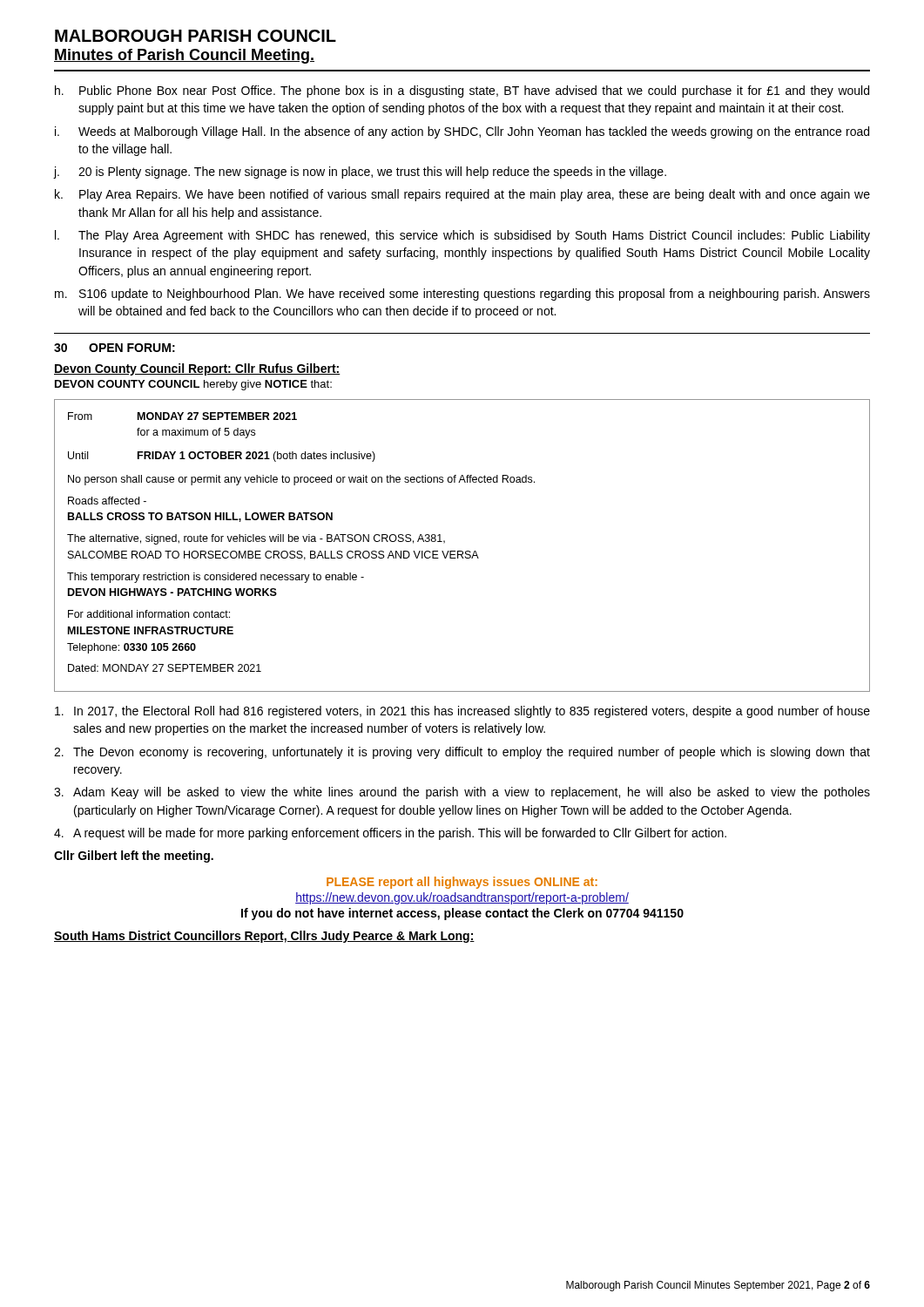Locate the title containing "MALBOROUGH PARISH COUNCIL Minutes of Parish Council Meeting."

(196, 36)
